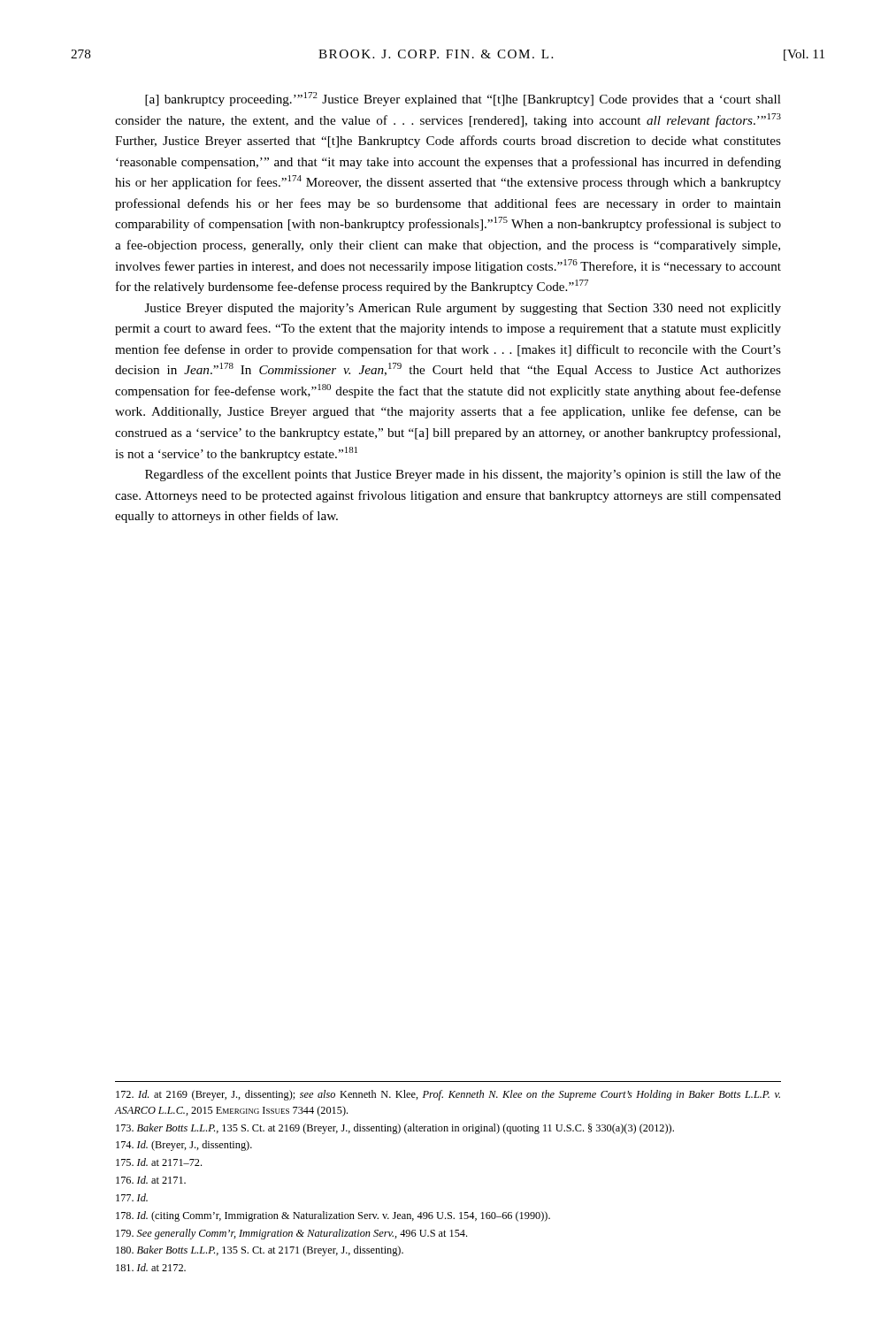This screenshot has height=1327, width=896.
Task: Locate the text "Id. at 2171–72."
Action: pyautogui.click(x=159, y=1163)
